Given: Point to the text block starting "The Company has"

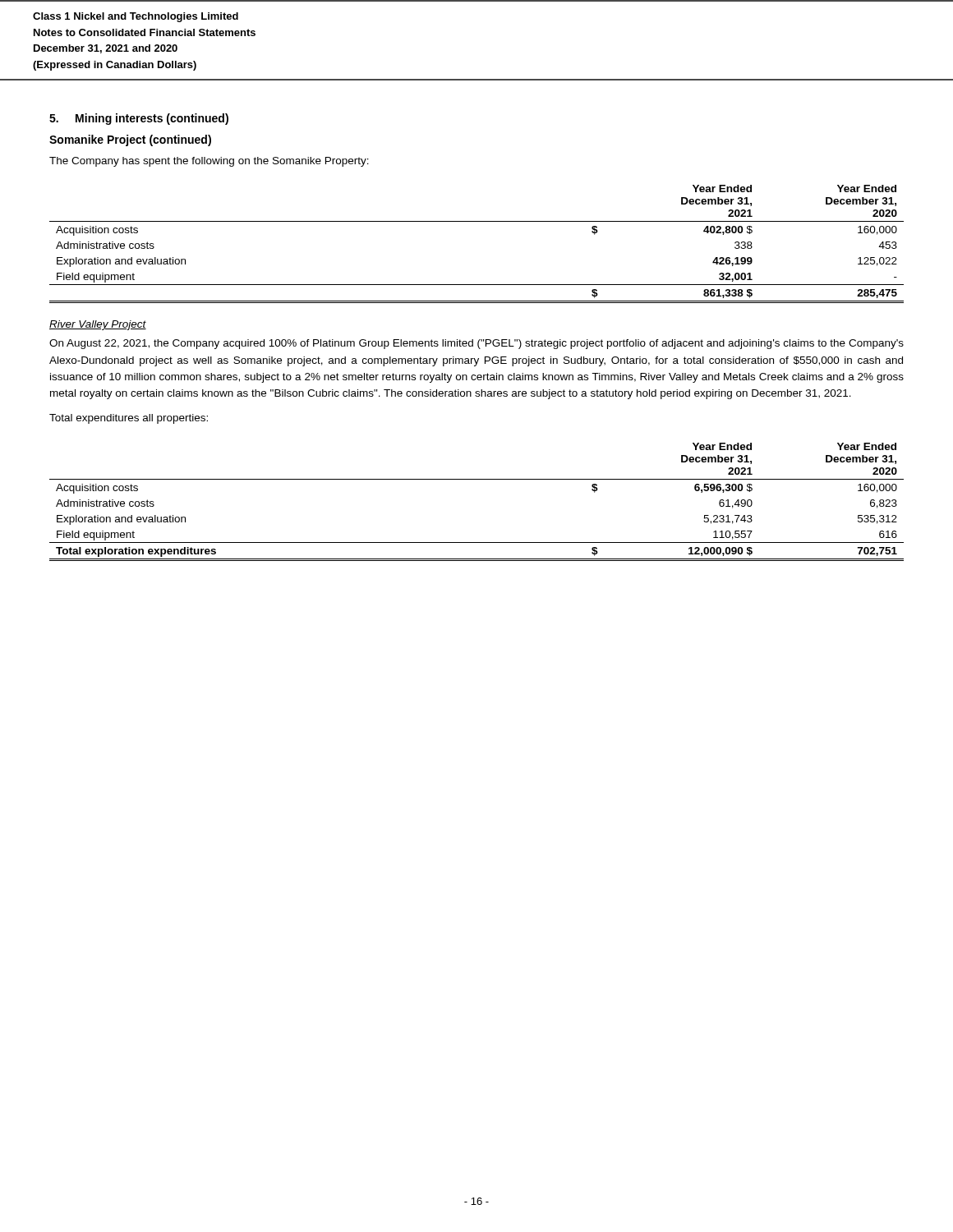Looking at the screenshot, I should (x=209, y=161).
